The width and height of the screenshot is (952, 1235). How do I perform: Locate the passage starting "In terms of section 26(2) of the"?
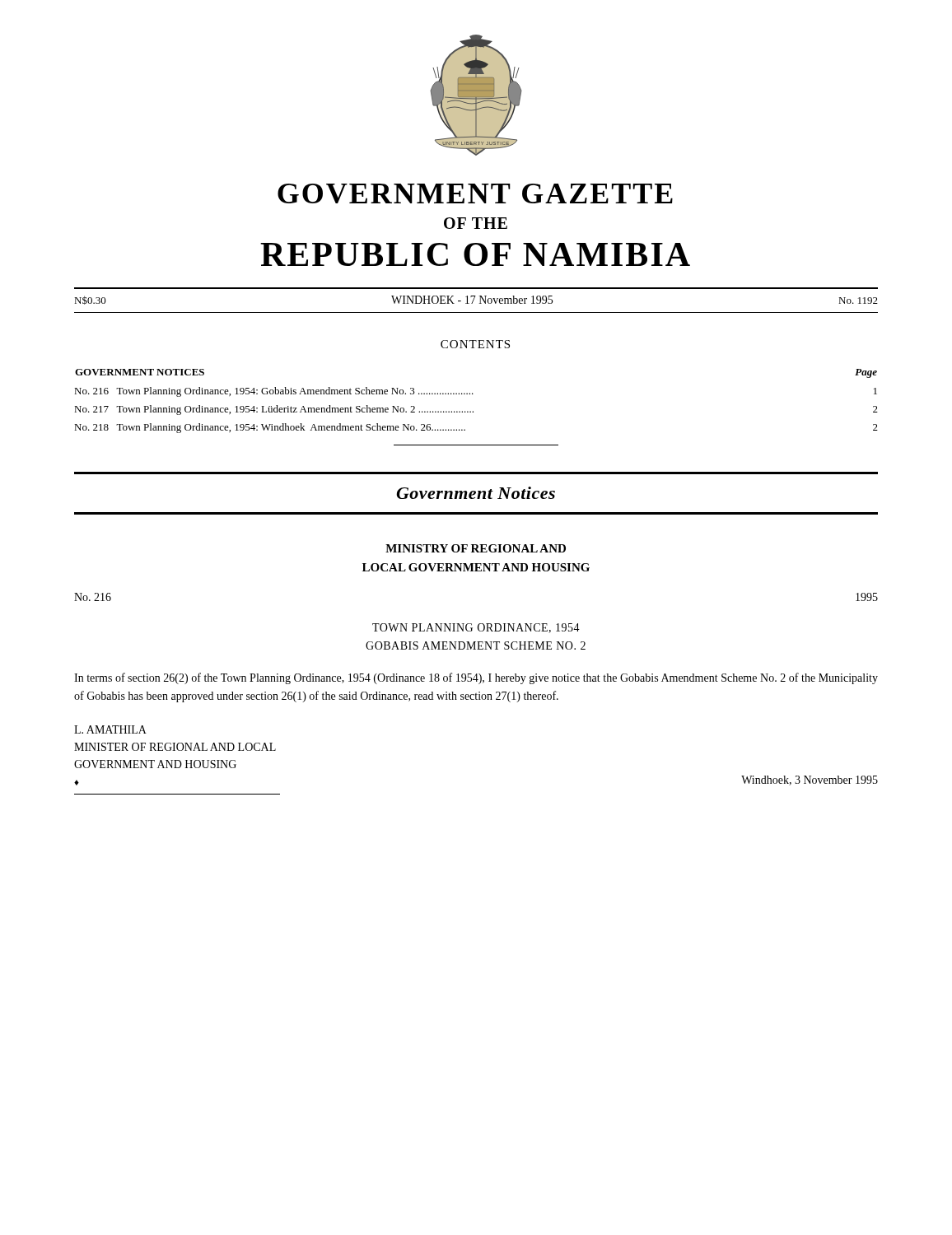[x=476, y=687]
